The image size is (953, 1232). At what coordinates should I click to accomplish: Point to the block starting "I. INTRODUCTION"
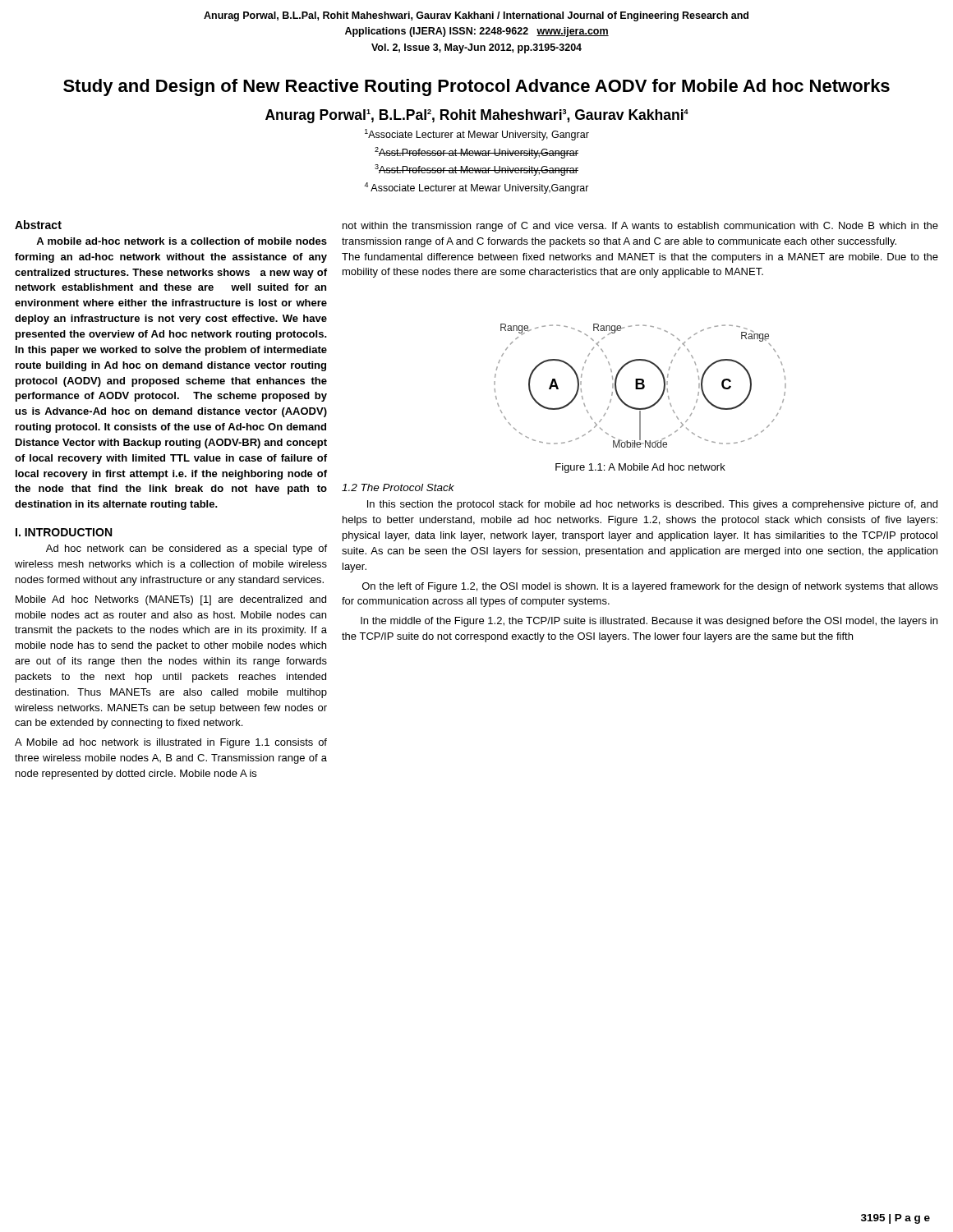tap(64, 532)
